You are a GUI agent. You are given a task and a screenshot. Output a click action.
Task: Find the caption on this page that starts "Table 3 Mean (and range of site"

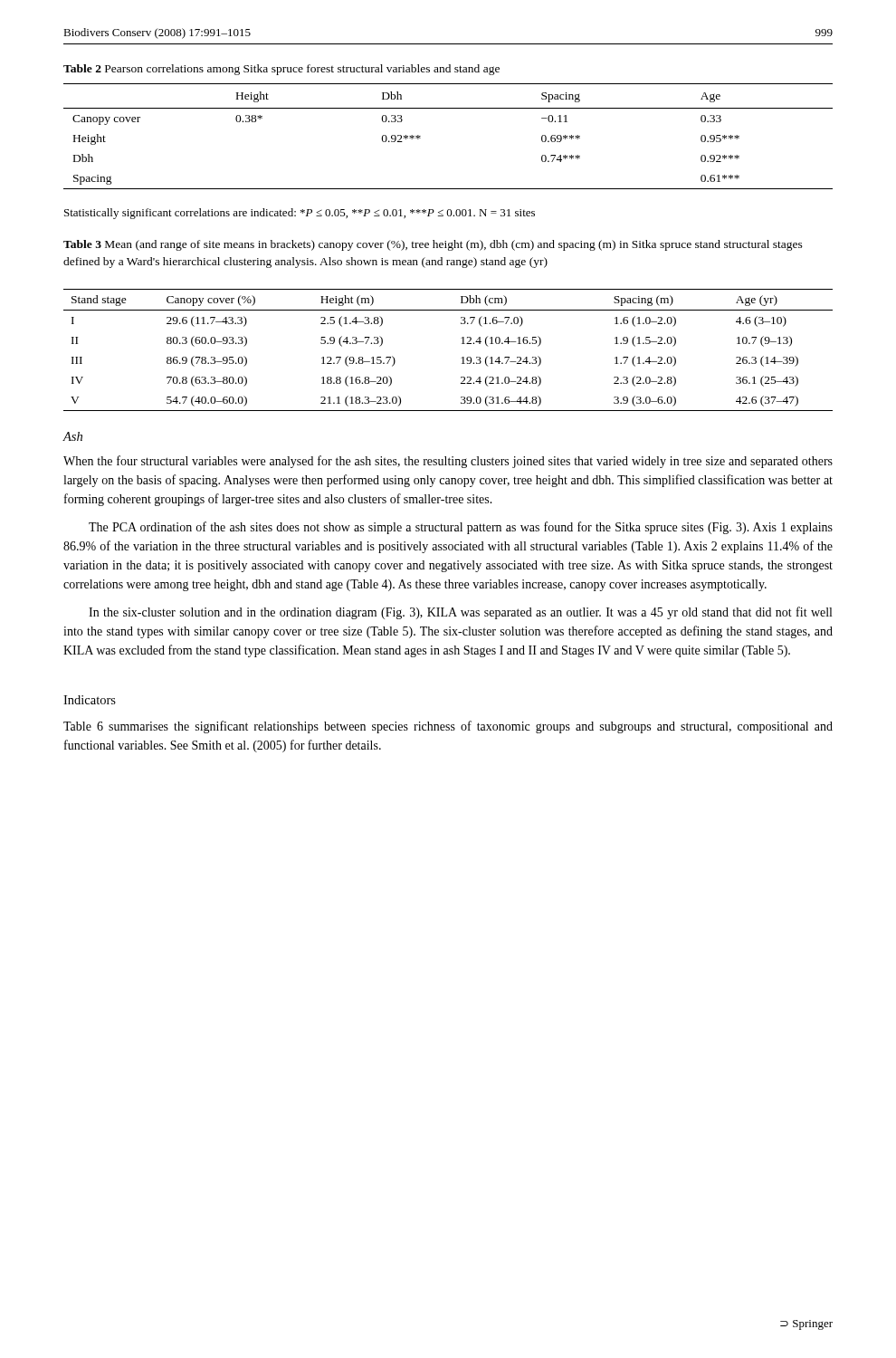pyautogui.click(x=433, y=252)
